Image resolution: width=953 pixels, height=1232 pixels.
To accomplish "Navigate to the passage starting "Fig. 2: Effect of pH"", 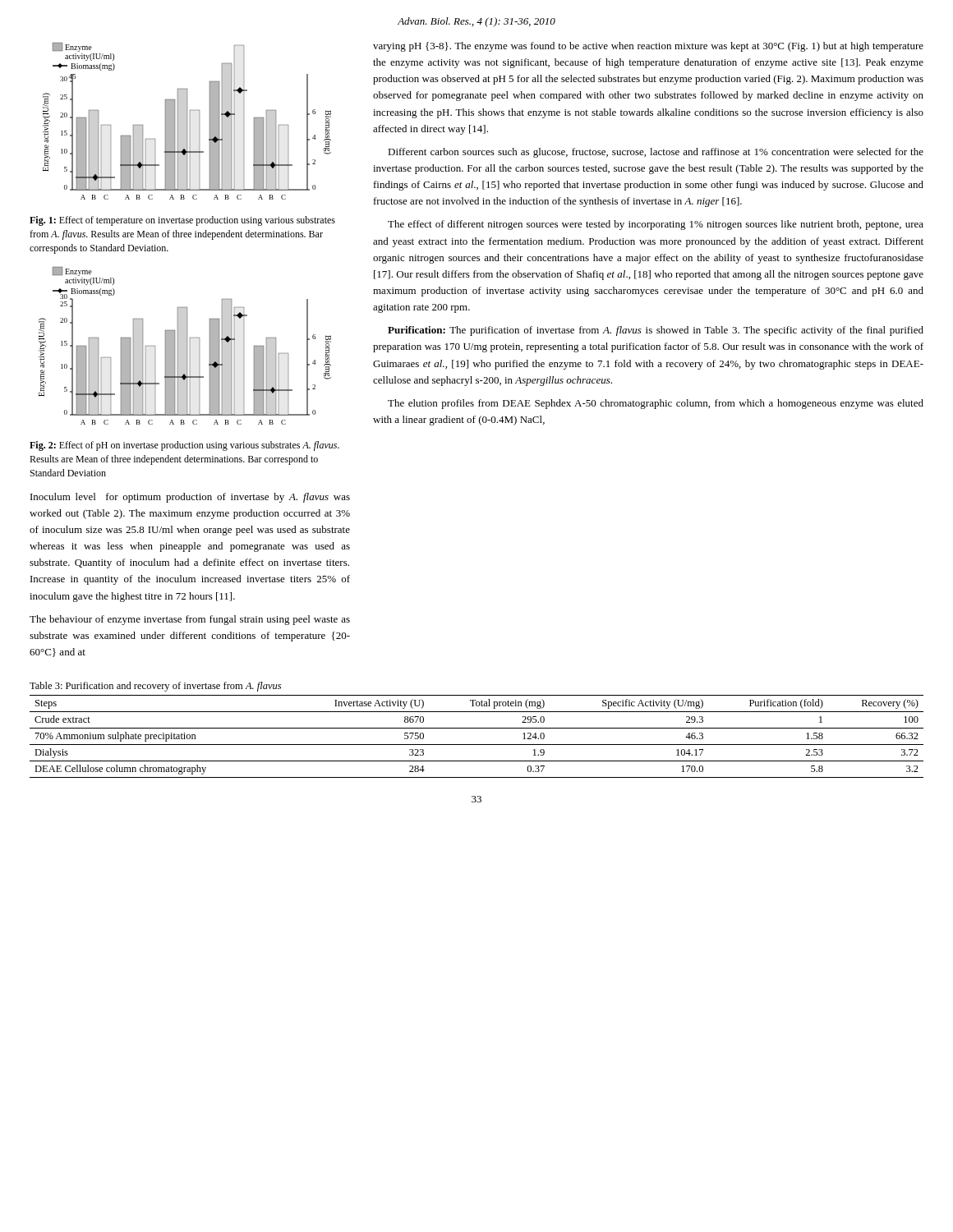I will (185, 459).
